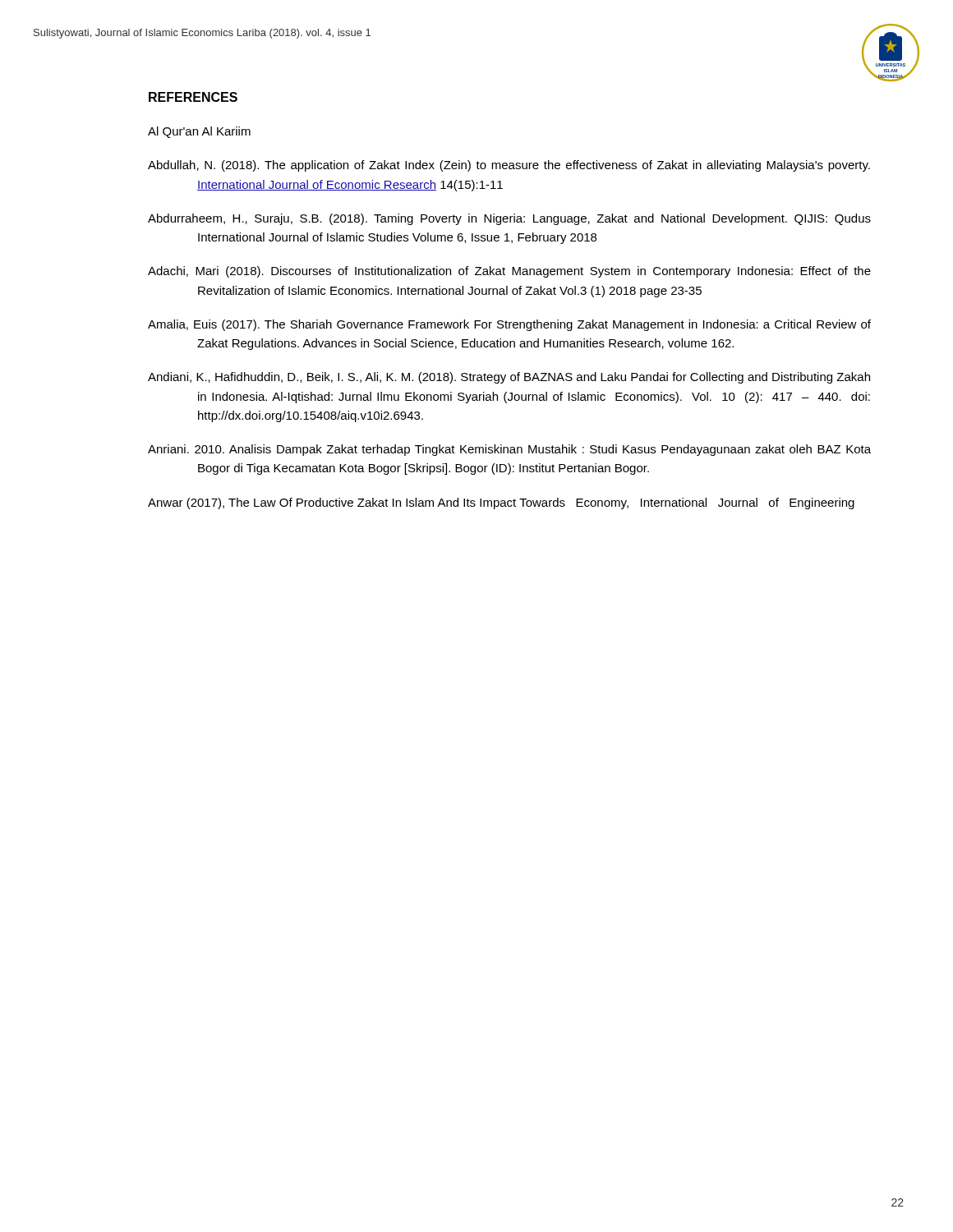Click on the block starting "Abdullah, N. (2018). The application of Zakat Index"
Image resolution: width=953 pixels, height=1232 pixels.
[x=509, y=174]
